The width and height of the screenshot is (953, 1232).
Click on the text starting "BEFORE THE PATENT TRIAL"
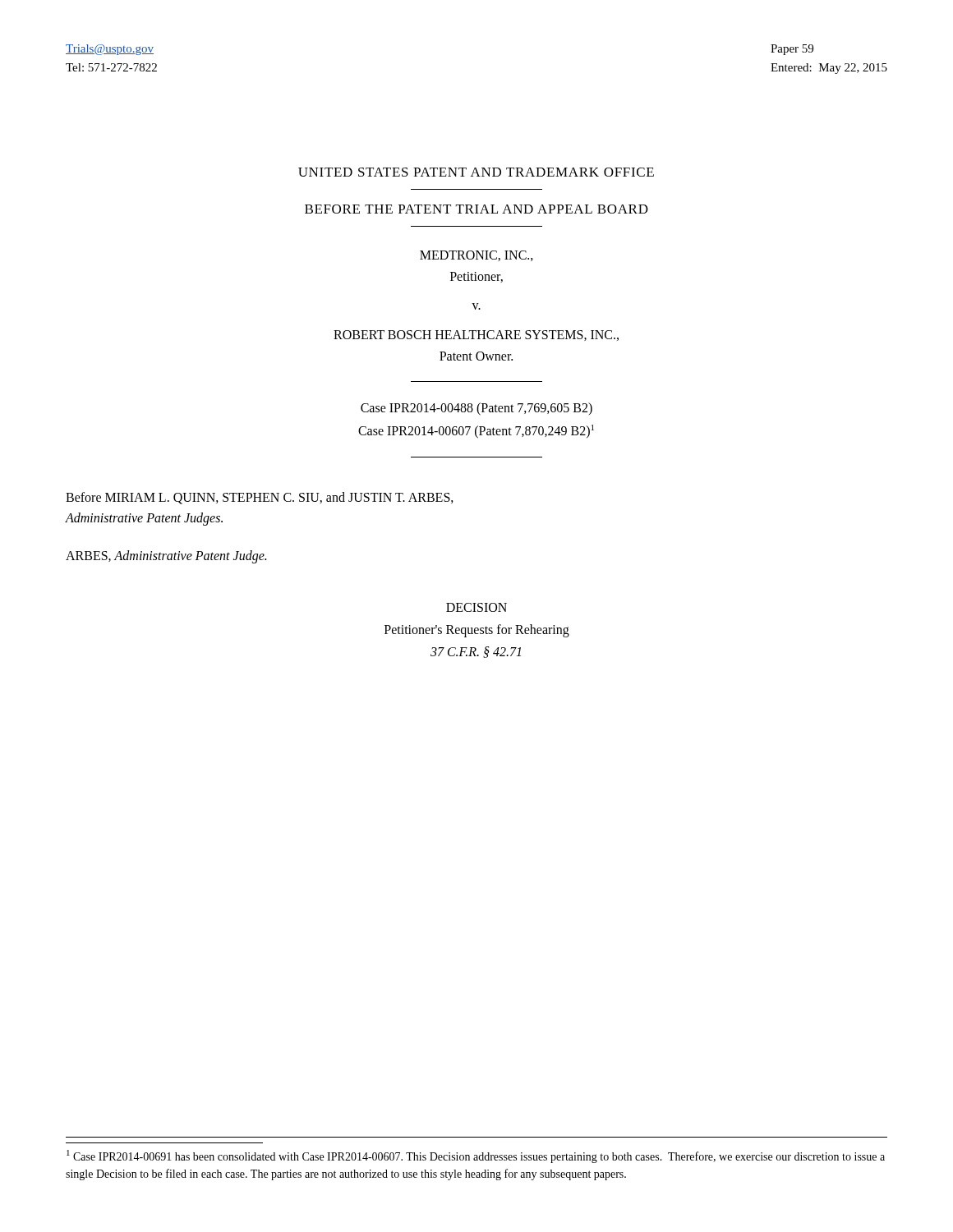[476, 209]
